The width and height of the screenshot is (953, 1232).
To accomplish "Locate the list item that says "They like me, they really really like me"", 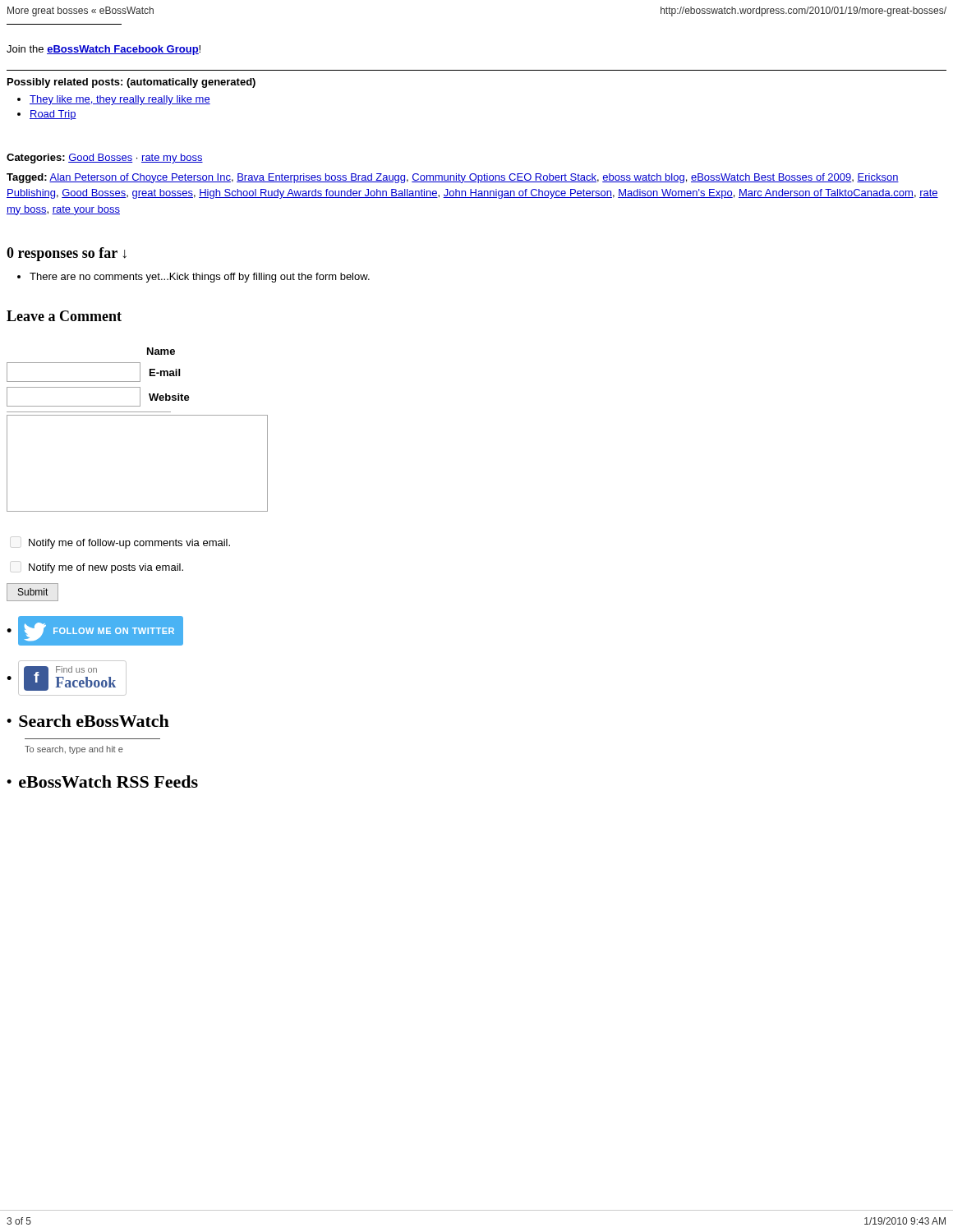I will tap(120, 99).
